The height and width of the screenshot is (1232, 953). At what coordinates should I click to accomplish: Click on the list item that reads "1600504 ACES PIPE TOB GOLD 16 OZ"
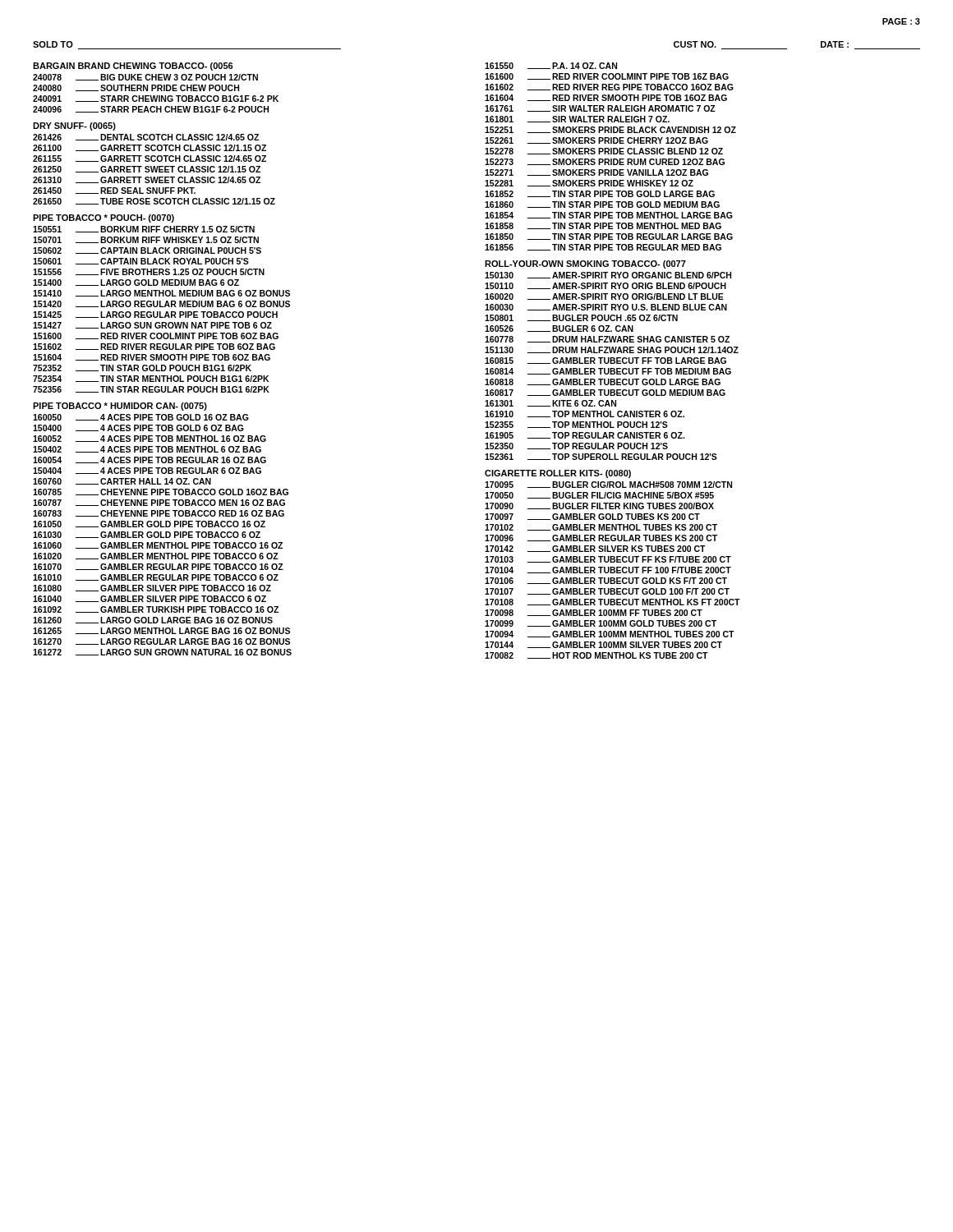[x=141, y=417]
